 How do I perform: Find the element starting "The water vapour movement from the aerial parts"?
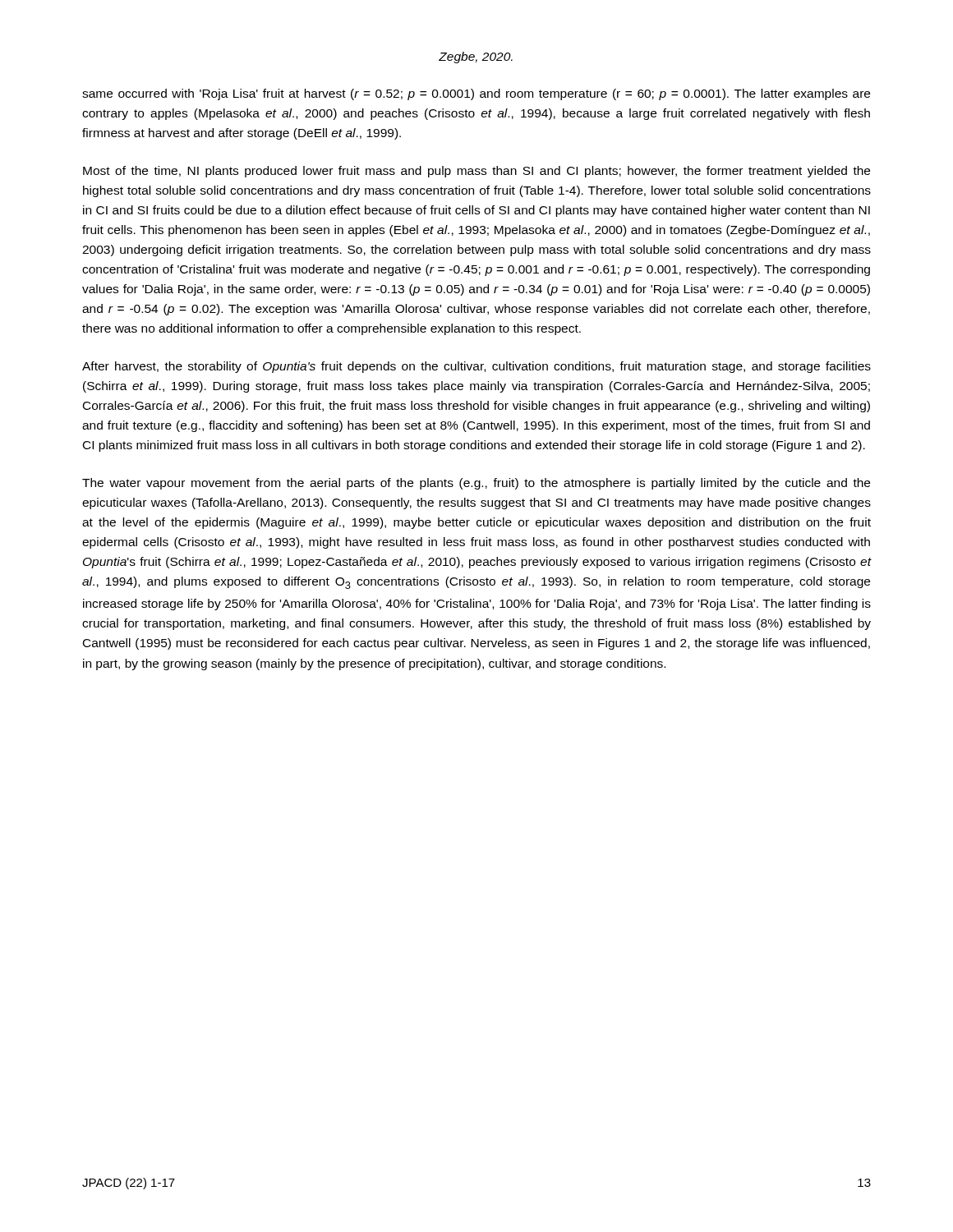476,573
